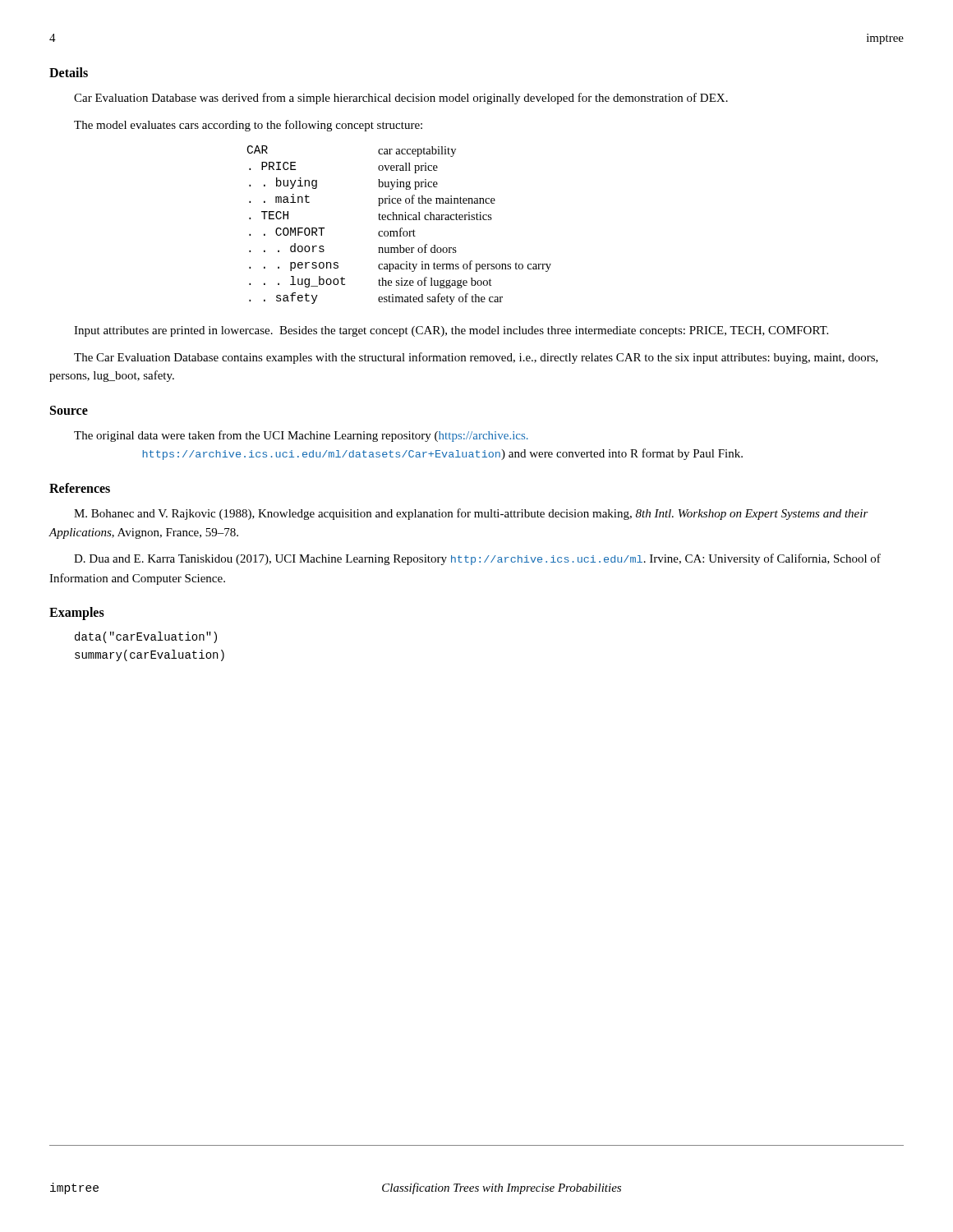Point to the element starting "D. Dua and E."
953x1232 pixels.
pos(465,568)
